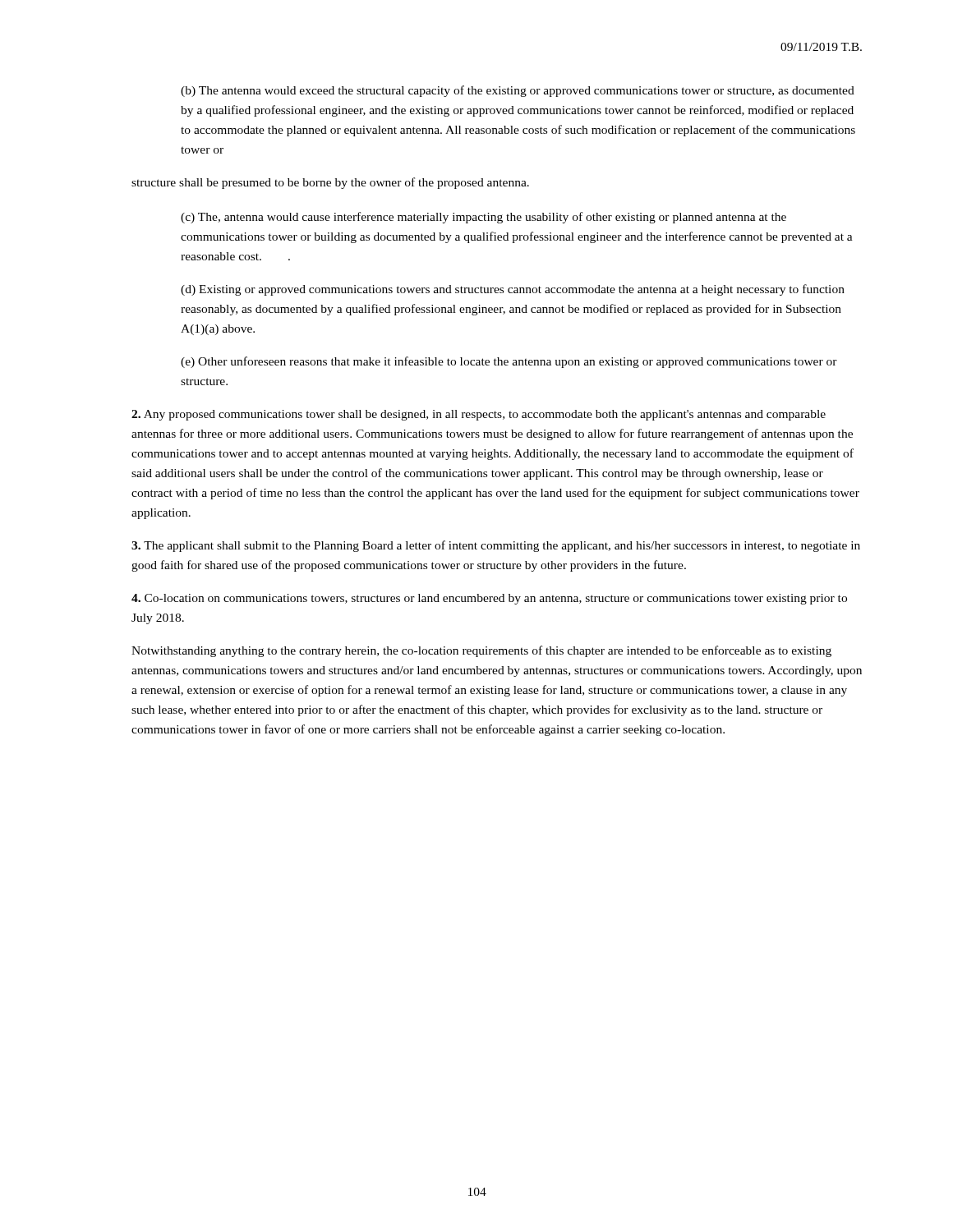Navigate to the passage starting "Notwithstanding anything to the contrary herein, the"
The image size is (953, 1232).
[x=497, y=690]
